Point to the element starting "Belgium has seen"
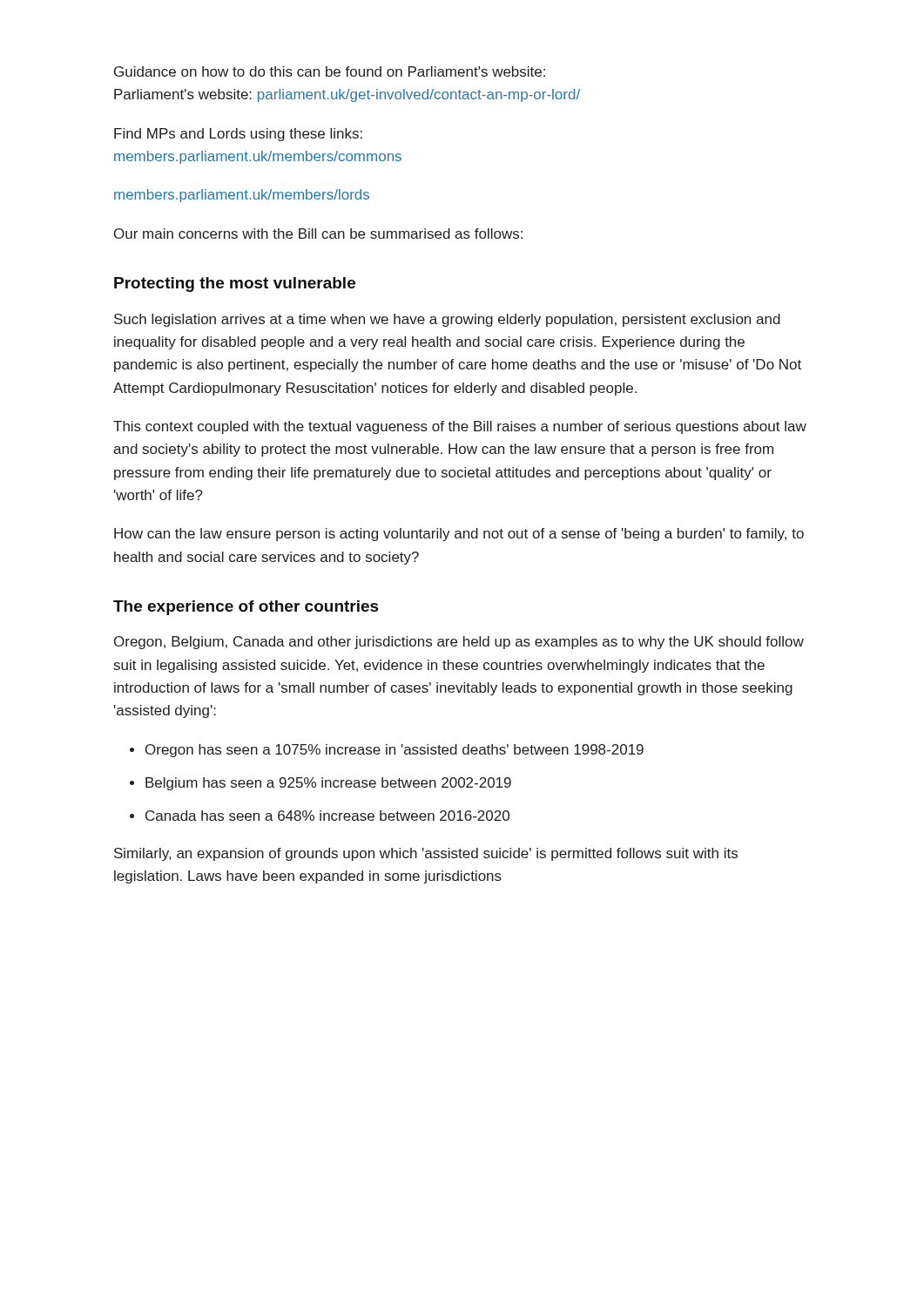924x1307 pixels. [328, 783]
